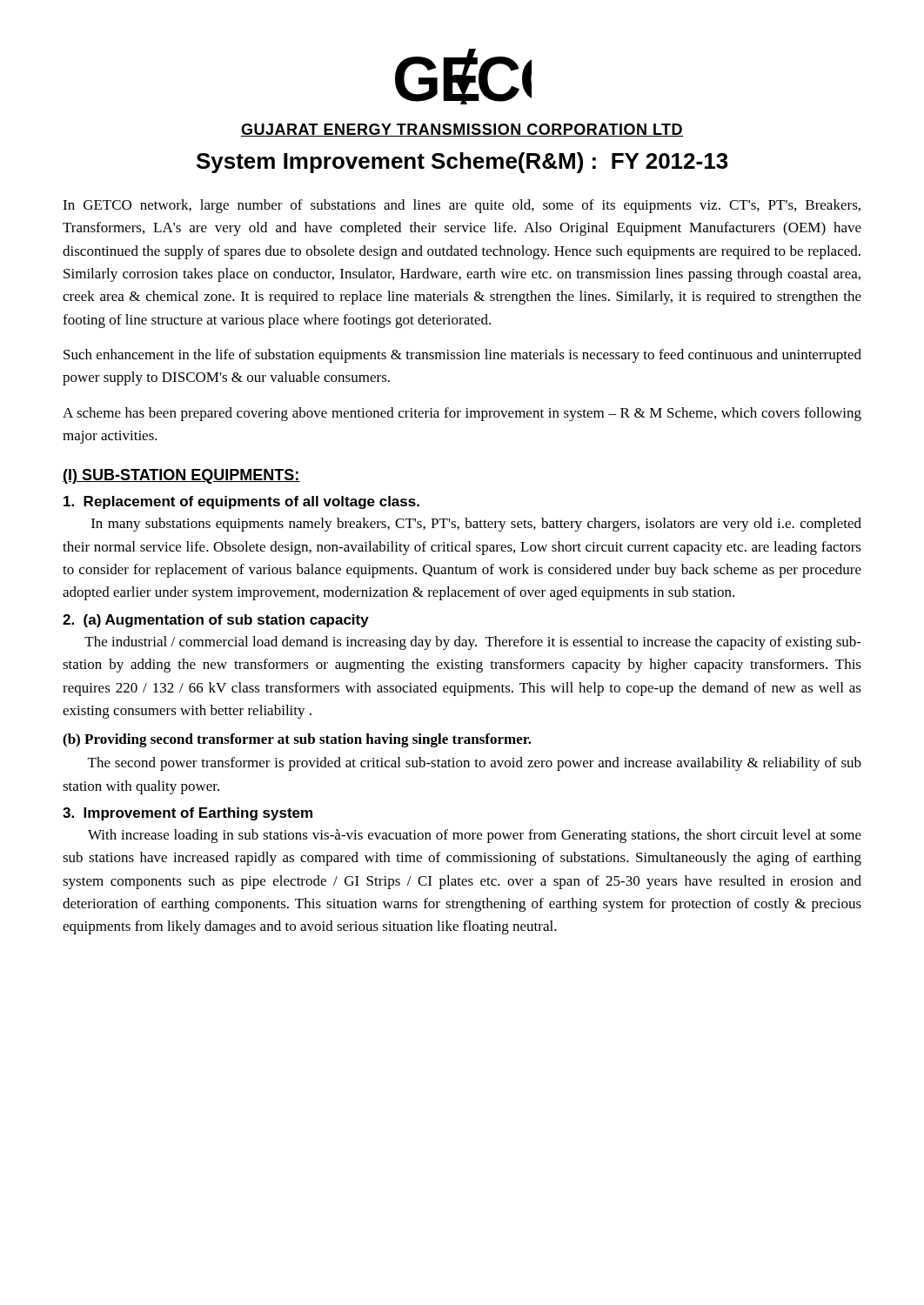Point to the element starting "In GETCO network, large number of substations"
The height and width of the screenshot is (1305, 924).
point(462,262)
